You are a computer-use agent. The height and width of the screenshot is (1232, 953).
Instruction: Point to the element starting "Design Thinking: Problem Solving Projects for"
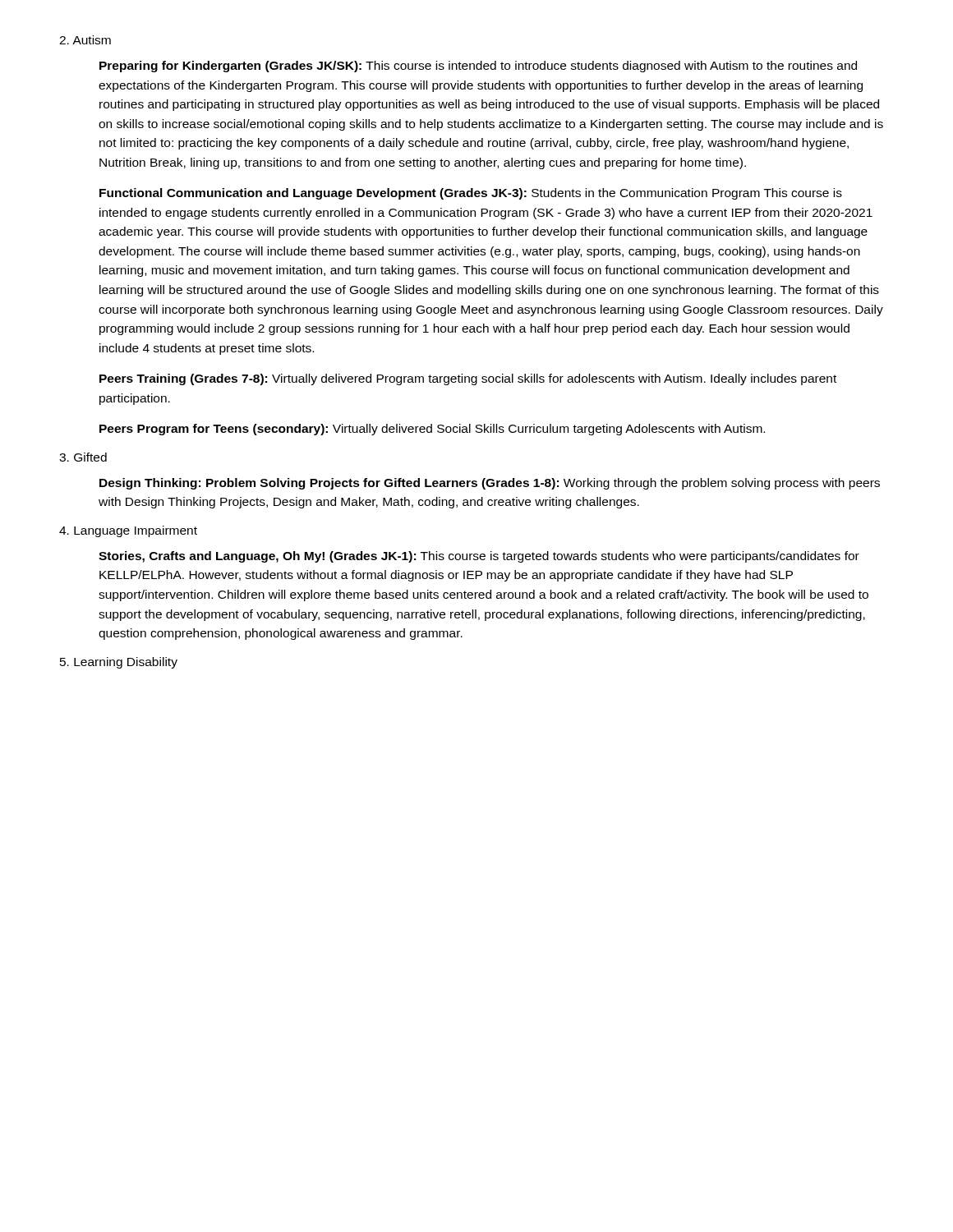pyautogui.click(x=489, y=492)
